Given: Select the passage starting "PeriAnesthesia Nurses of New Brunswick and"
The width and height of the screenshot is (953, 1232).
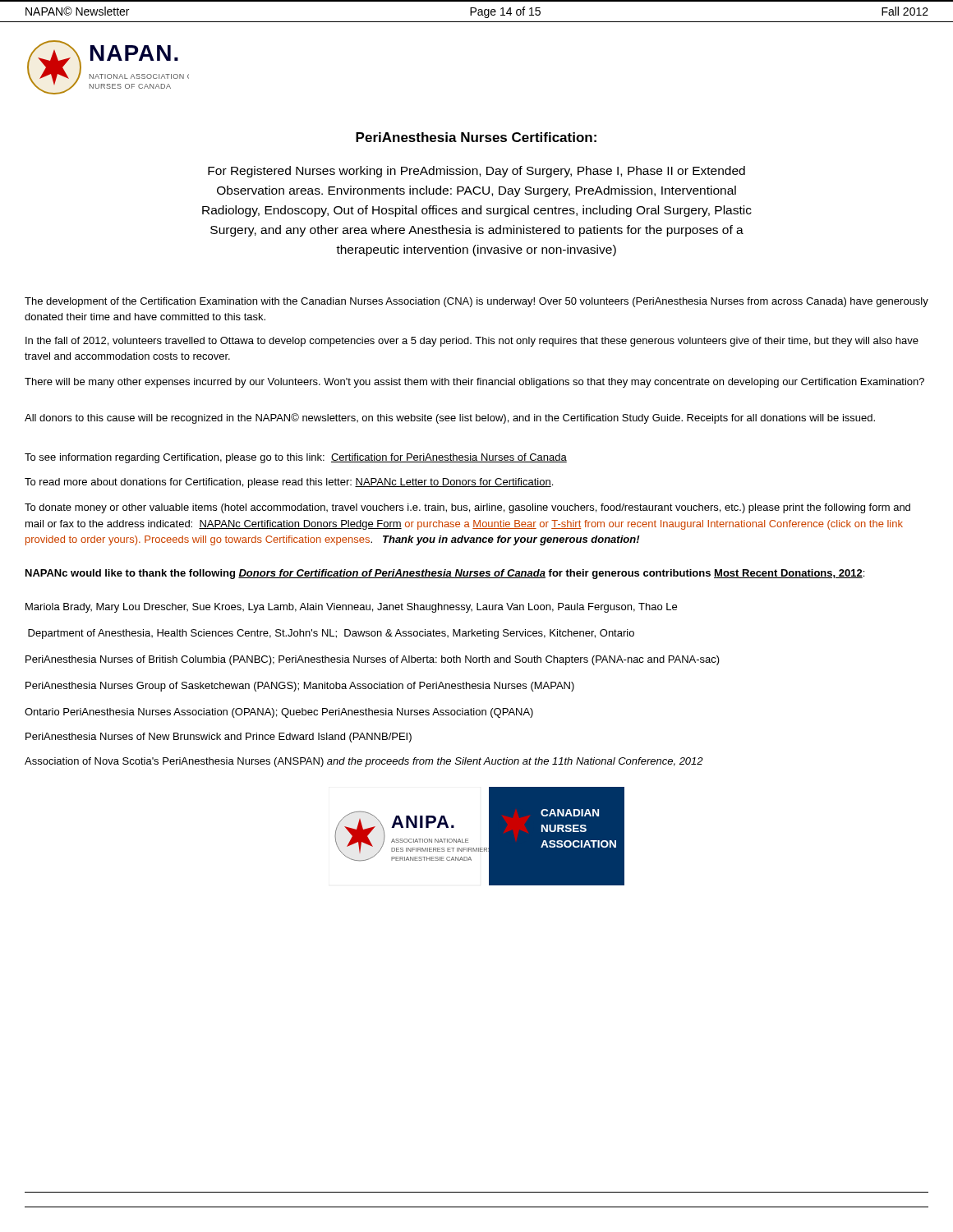Looking at the screenshot, I should coord(218,736).
